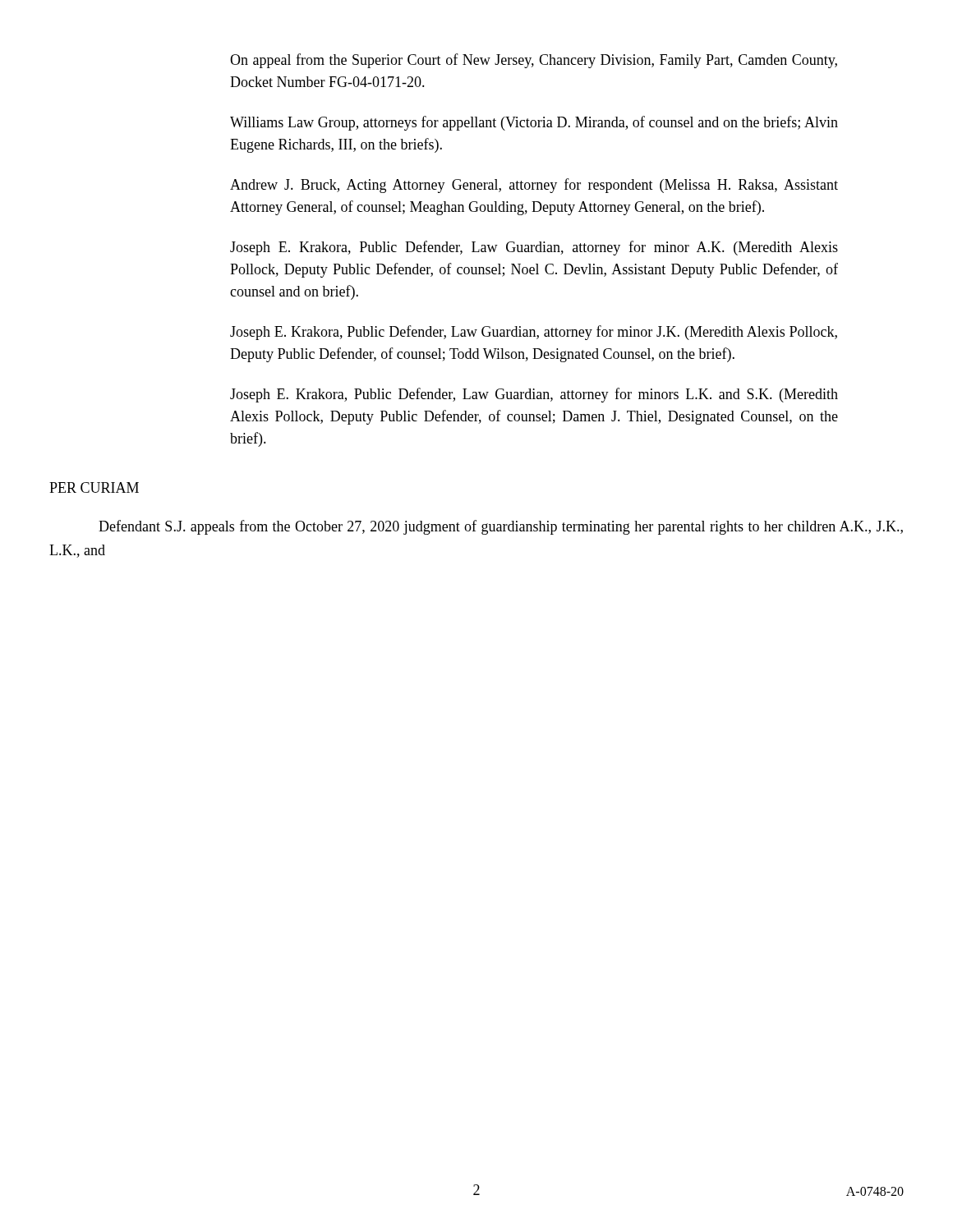Click on the region starting "Andrew J. Bruck,"
This screenshot has height=1232, width=953.
coord(534,196)
